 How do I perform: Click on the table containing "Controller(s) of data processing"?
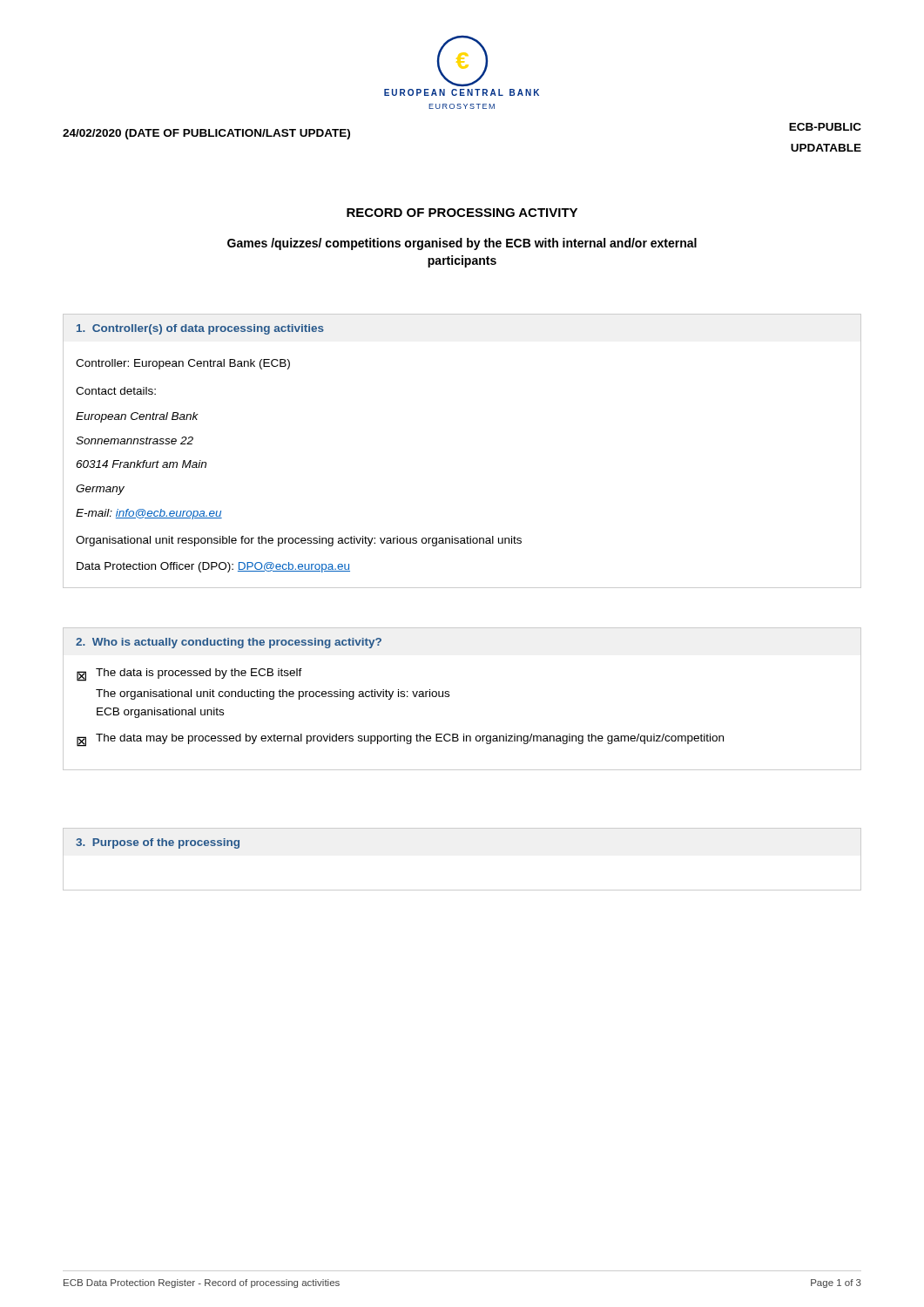(462, 451)
